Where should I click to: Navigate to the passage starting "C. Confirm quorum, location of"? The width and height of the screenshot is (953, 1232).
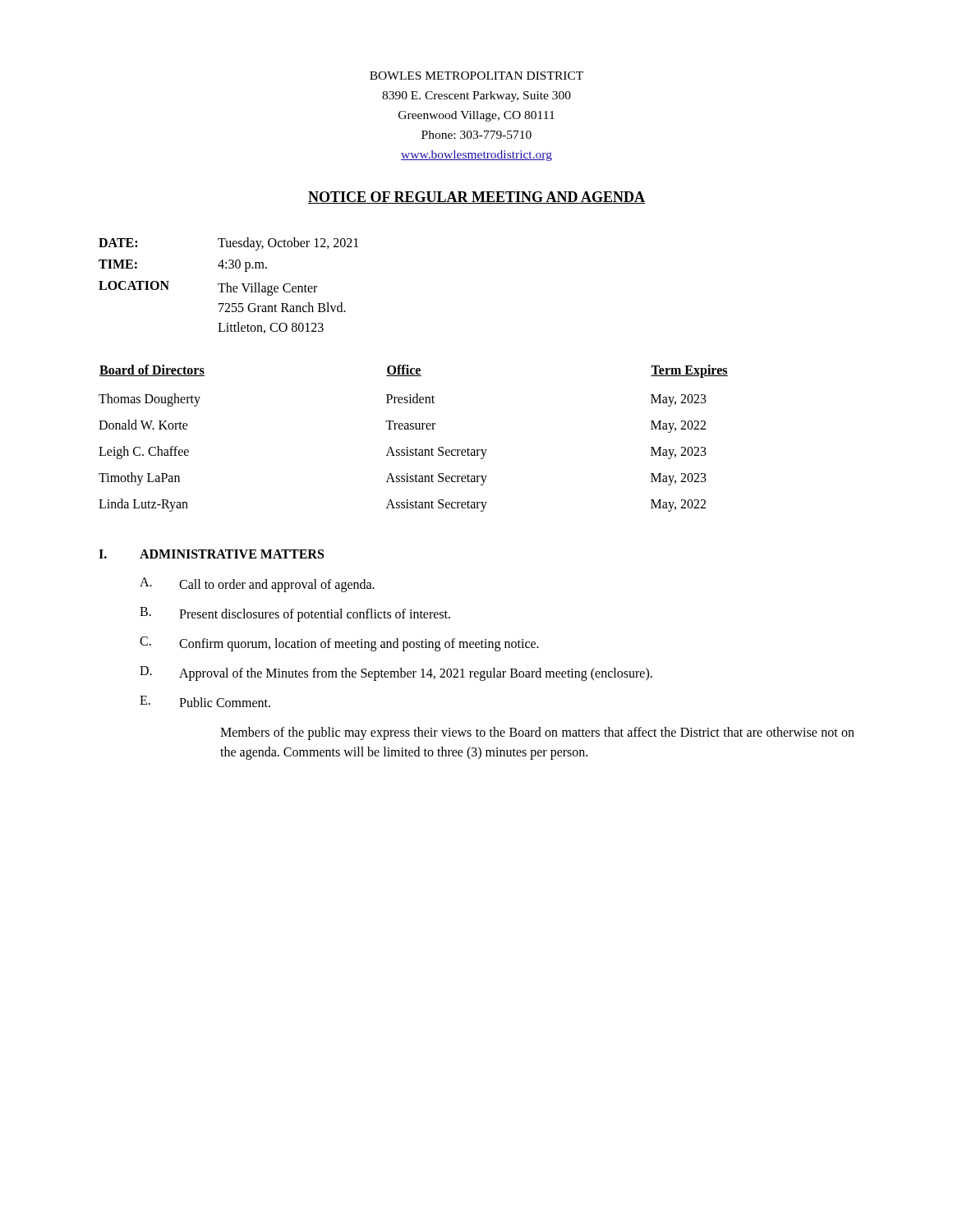(340, 644)
